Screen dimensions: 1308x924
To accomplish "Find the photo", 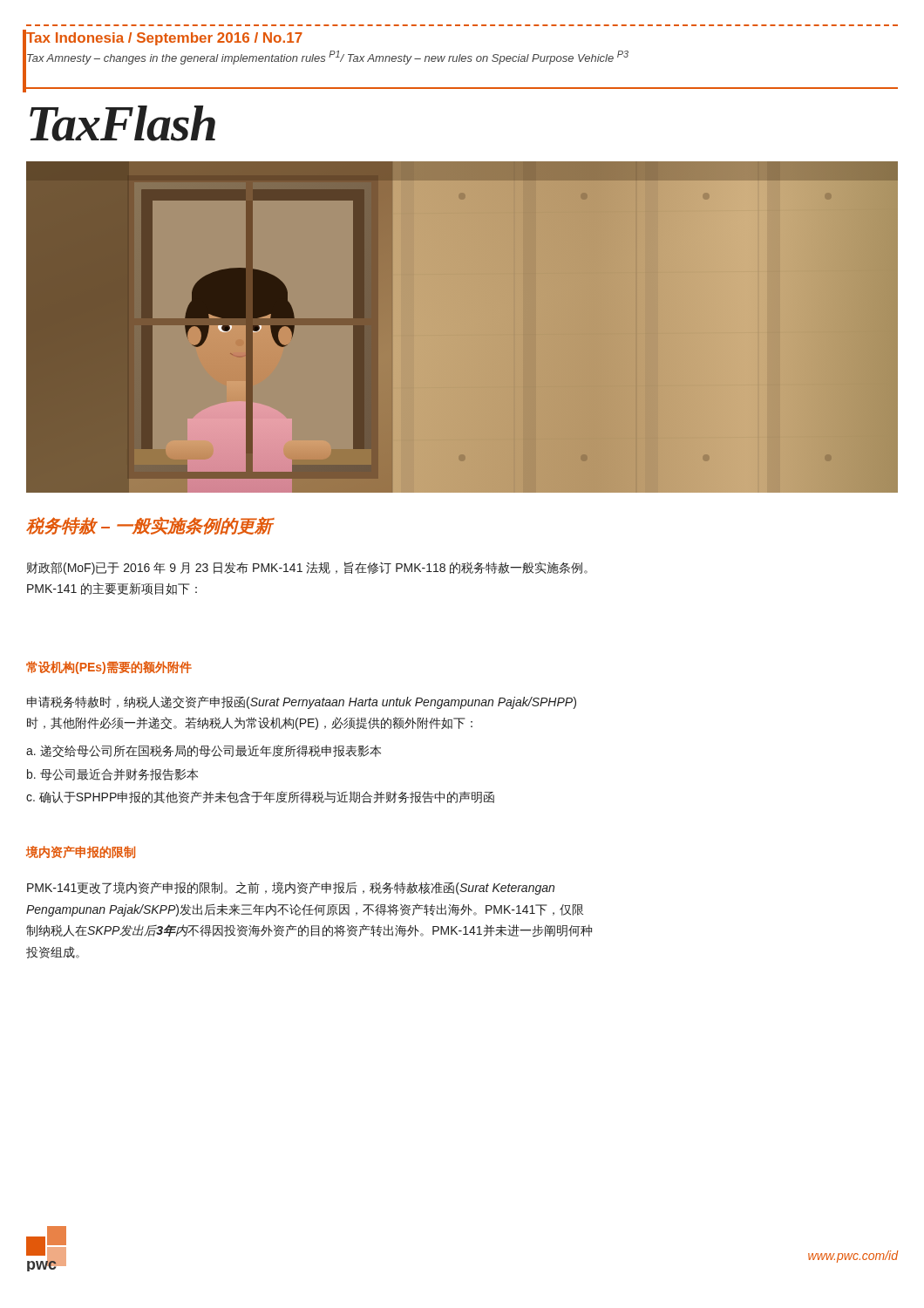I will coord(462,327).
